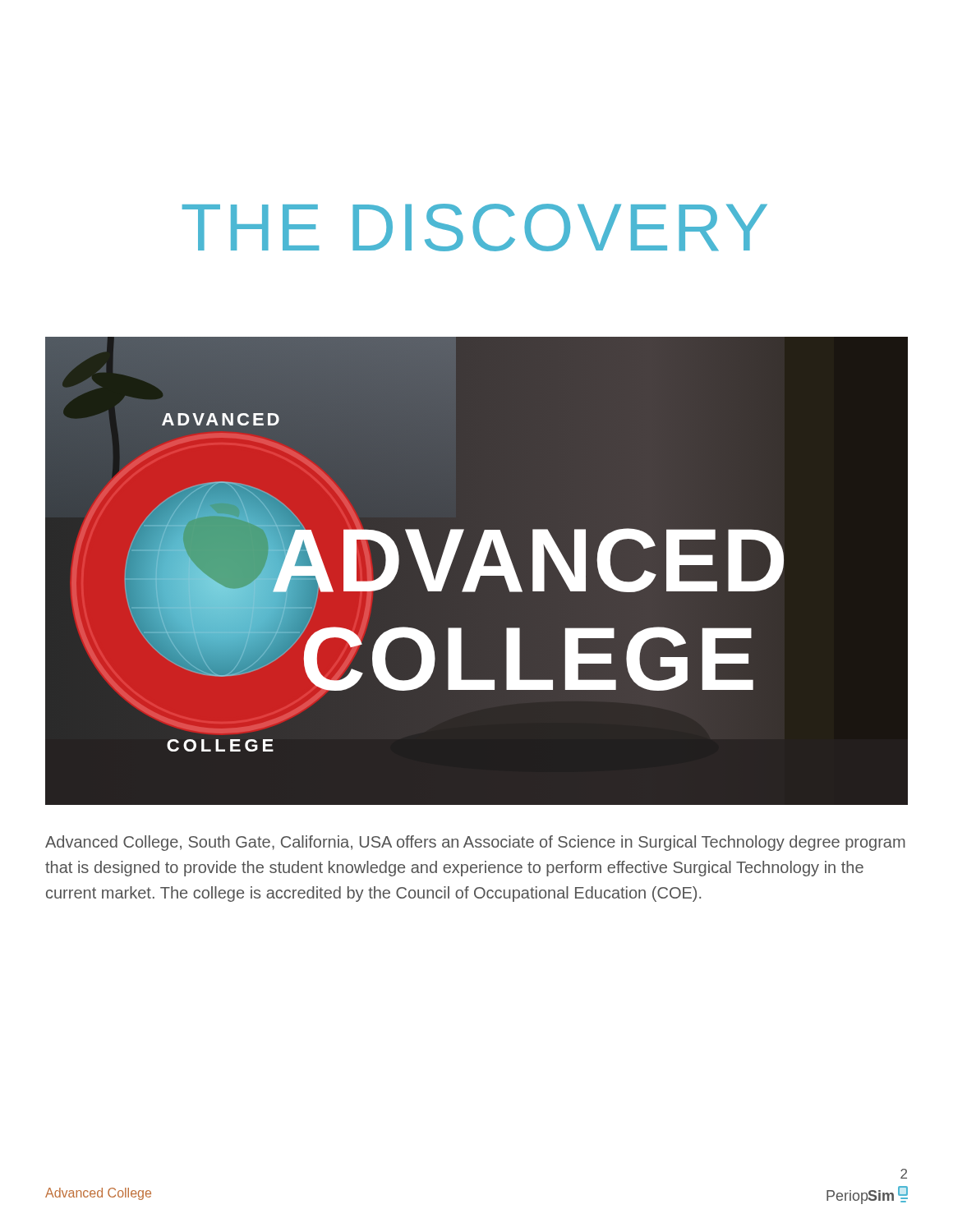Find the text block starting "THE DISCOVERY"
The height and width of the screenshot is (1232, 953).
tap(476, 227)
